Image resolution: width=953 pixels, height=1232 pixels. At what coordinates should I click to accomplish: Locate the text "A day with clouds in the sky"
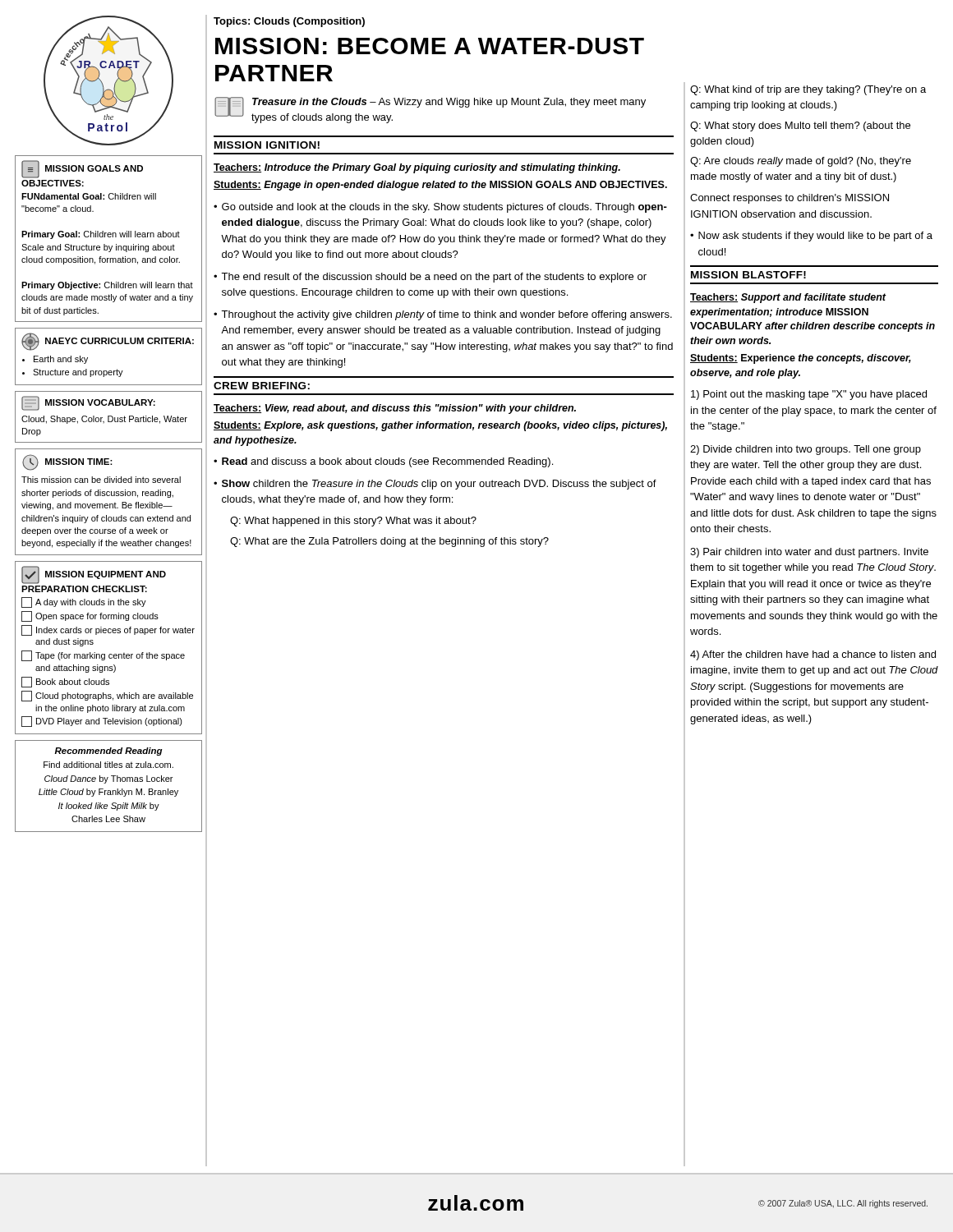pyautogui.click(x=84, y=602)
